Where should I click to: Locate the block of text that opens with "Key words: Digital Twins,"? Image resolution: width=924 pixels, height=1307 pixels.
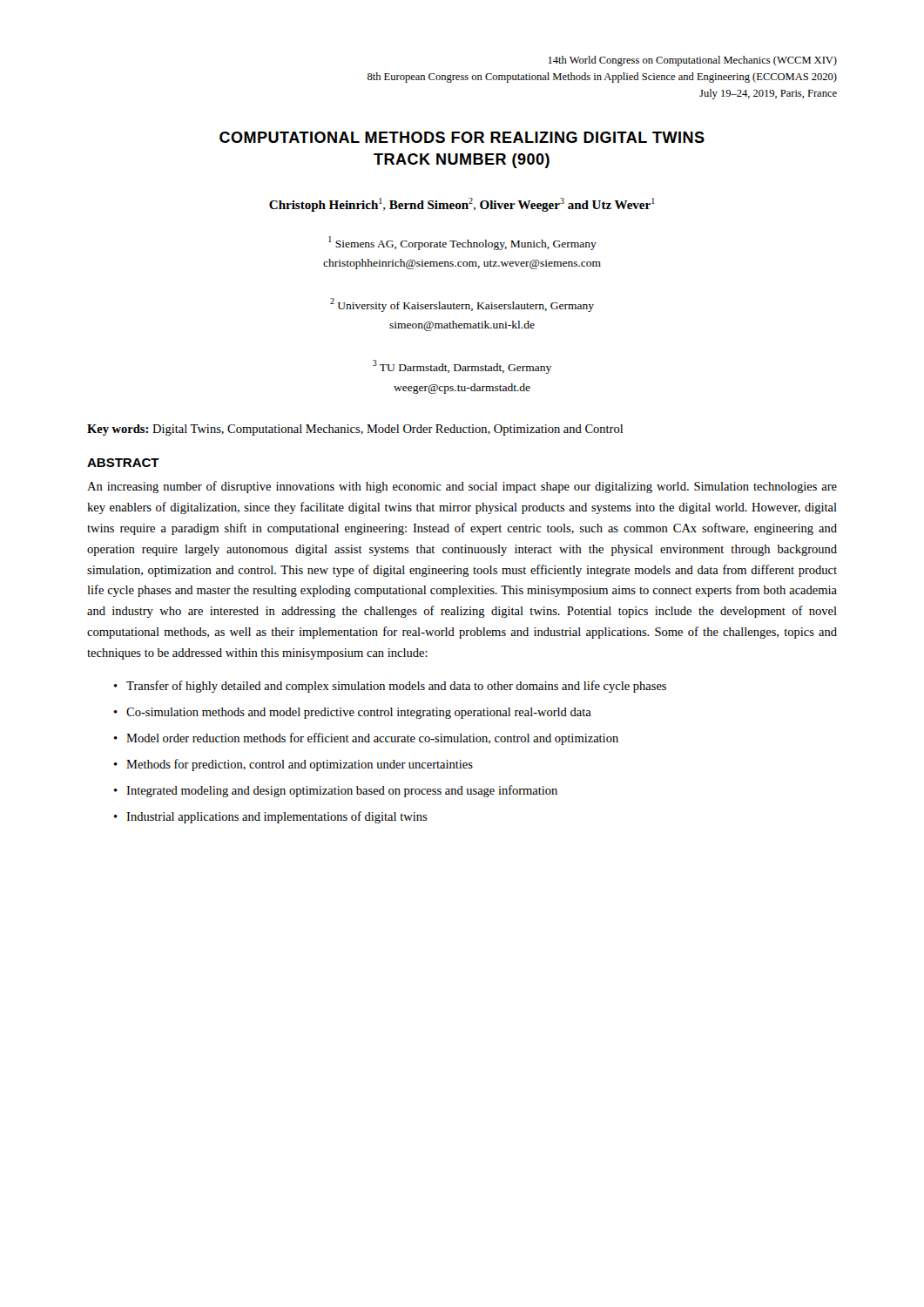pyautogui.click(x=355, y=428)
